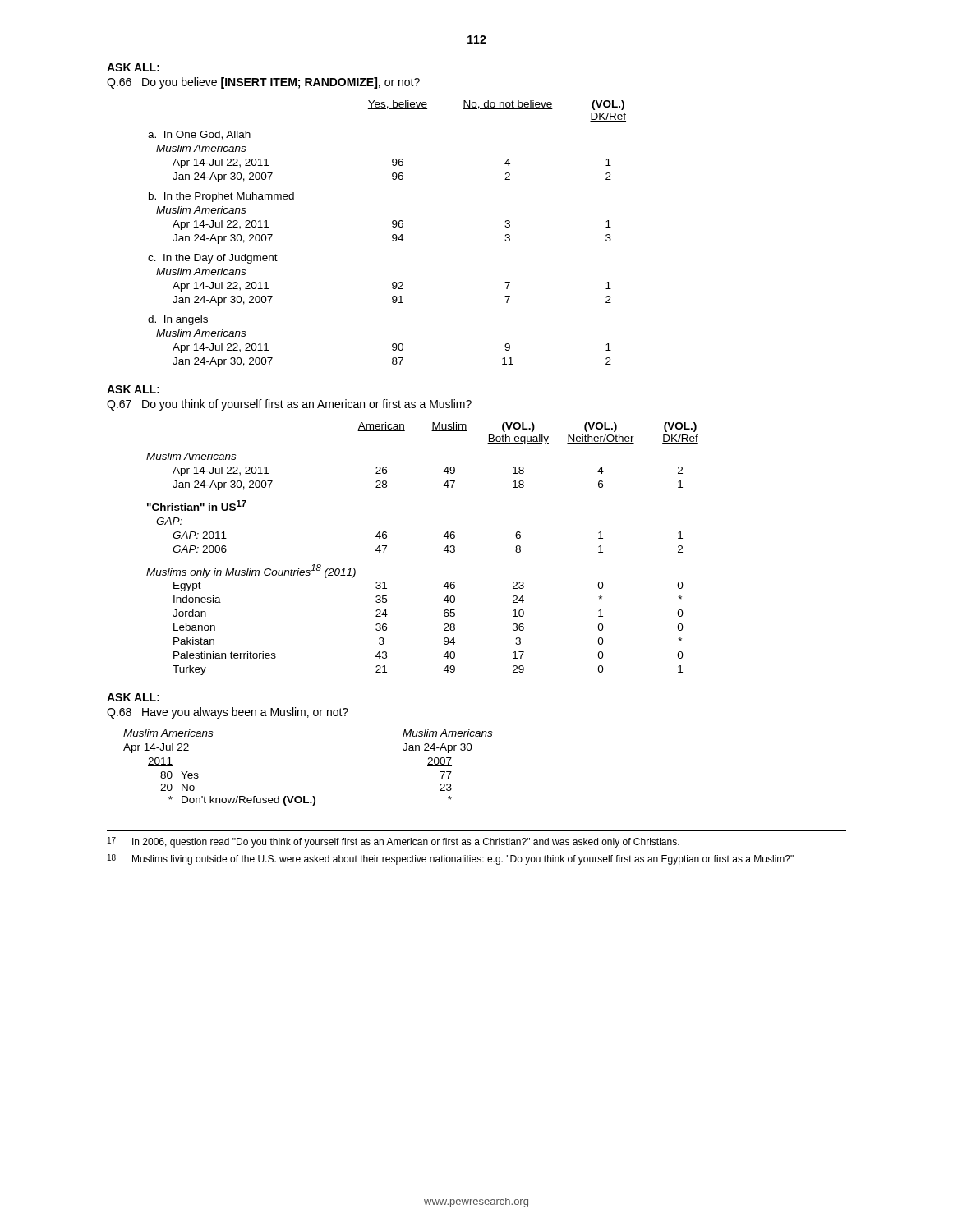Find the text block containing "Q.67 Do you think of yourself first as"

[289, 404]
